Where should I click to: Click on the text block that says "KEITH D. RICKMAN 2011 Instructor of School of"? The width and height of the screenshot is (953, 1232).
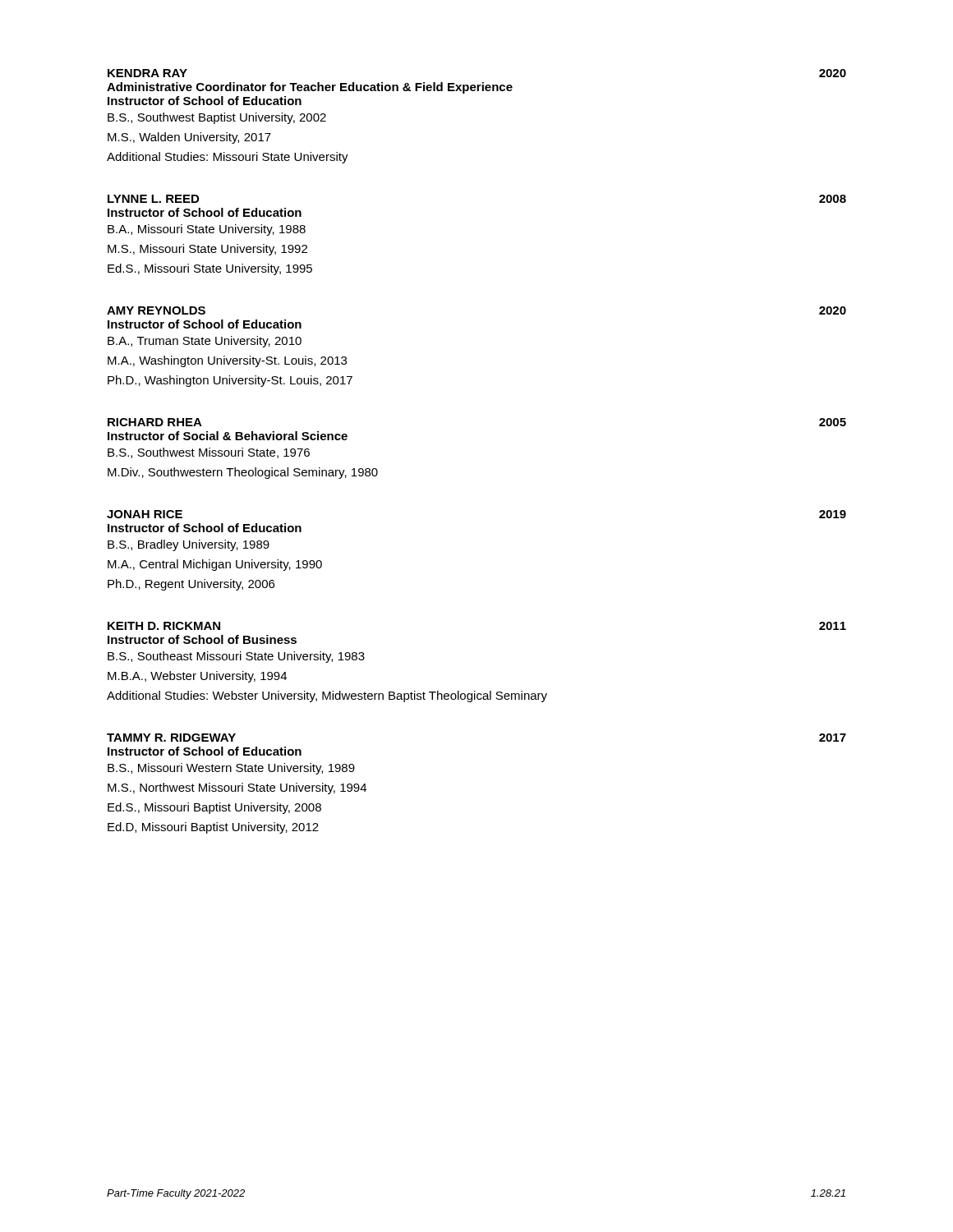click(167, 625)
